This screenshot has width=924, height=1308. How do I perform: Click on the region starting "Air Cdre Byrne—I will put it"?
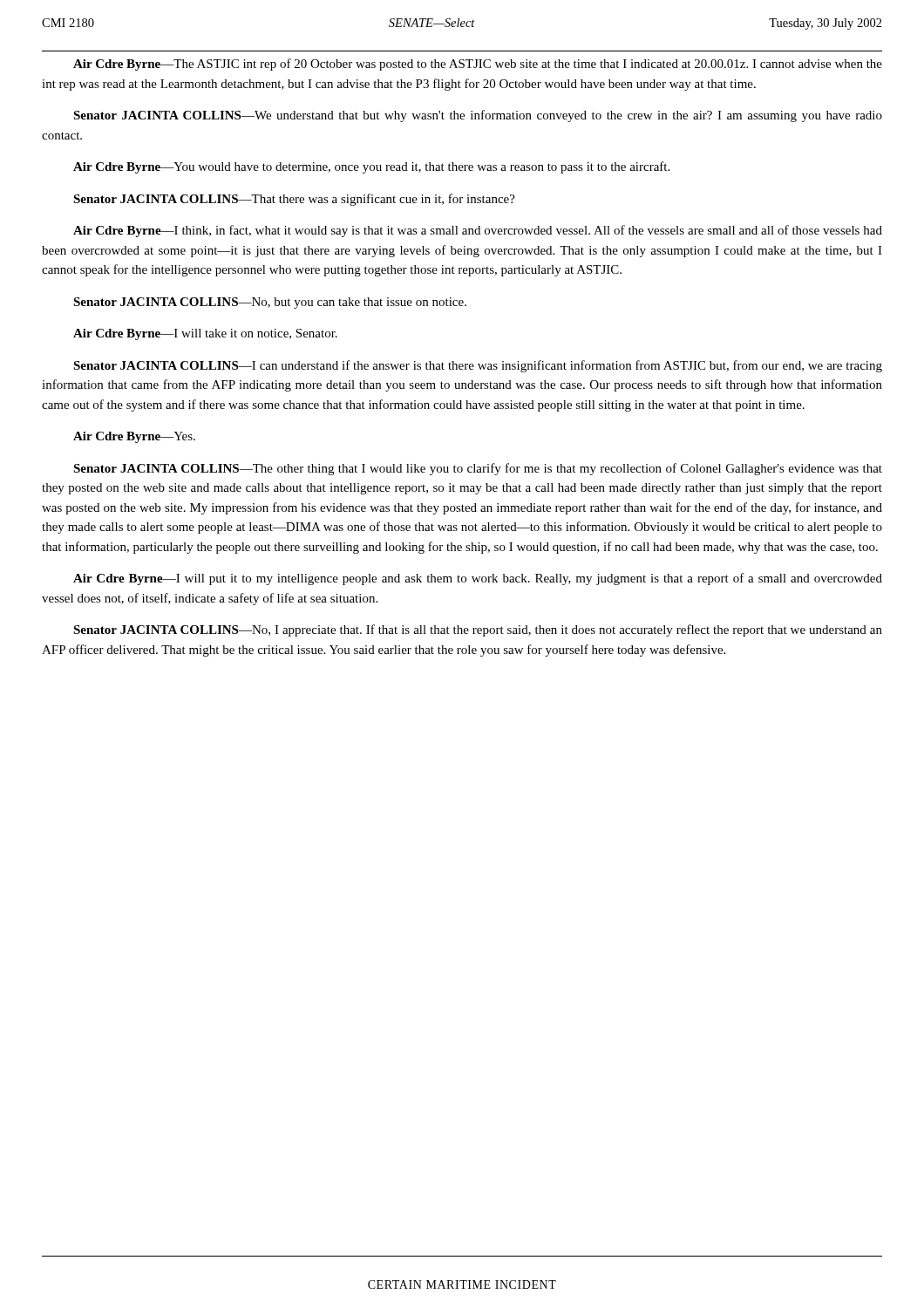tap(462, 588)
